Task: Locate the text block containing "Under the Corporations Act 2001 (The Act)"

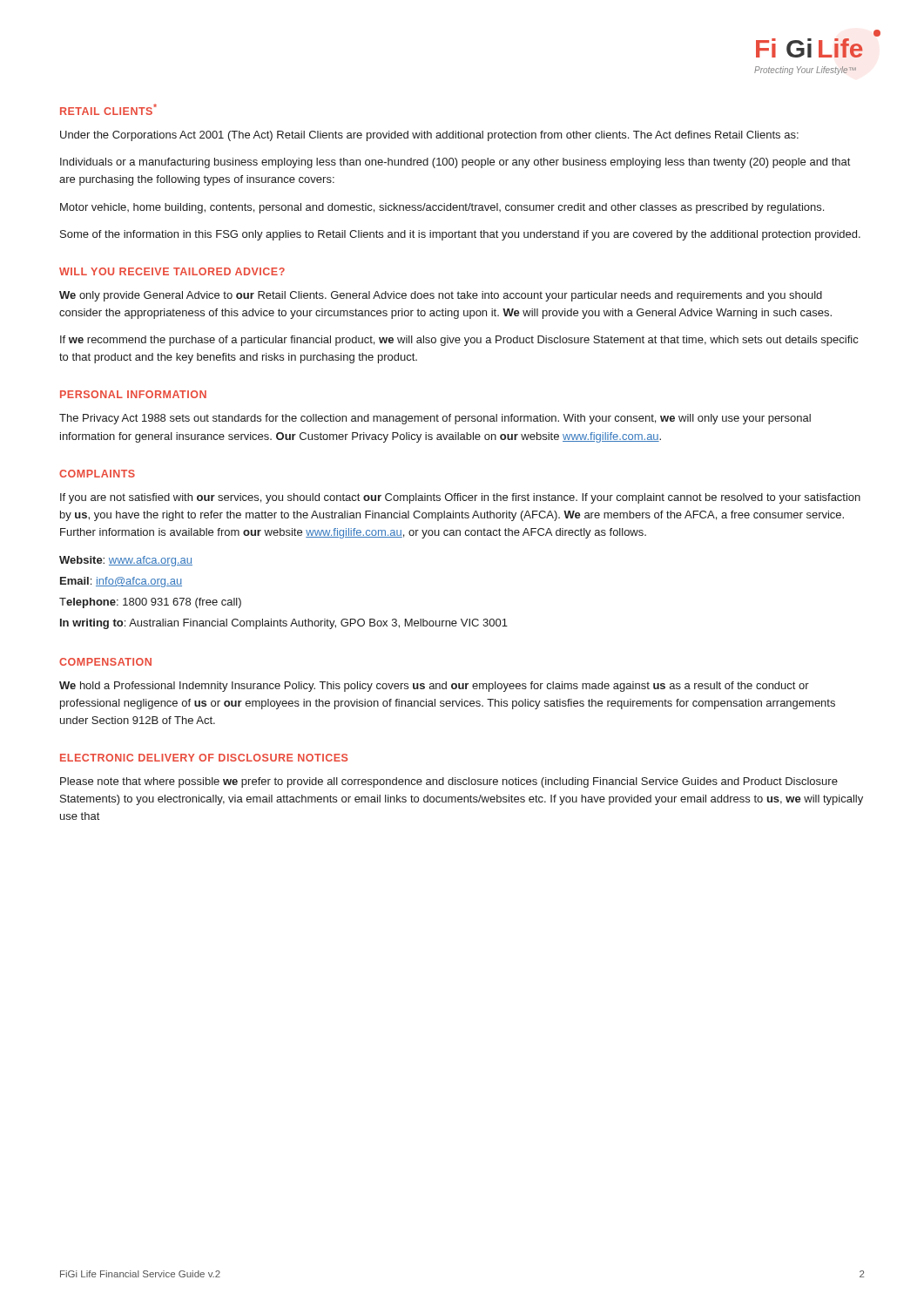Action: 429,135
